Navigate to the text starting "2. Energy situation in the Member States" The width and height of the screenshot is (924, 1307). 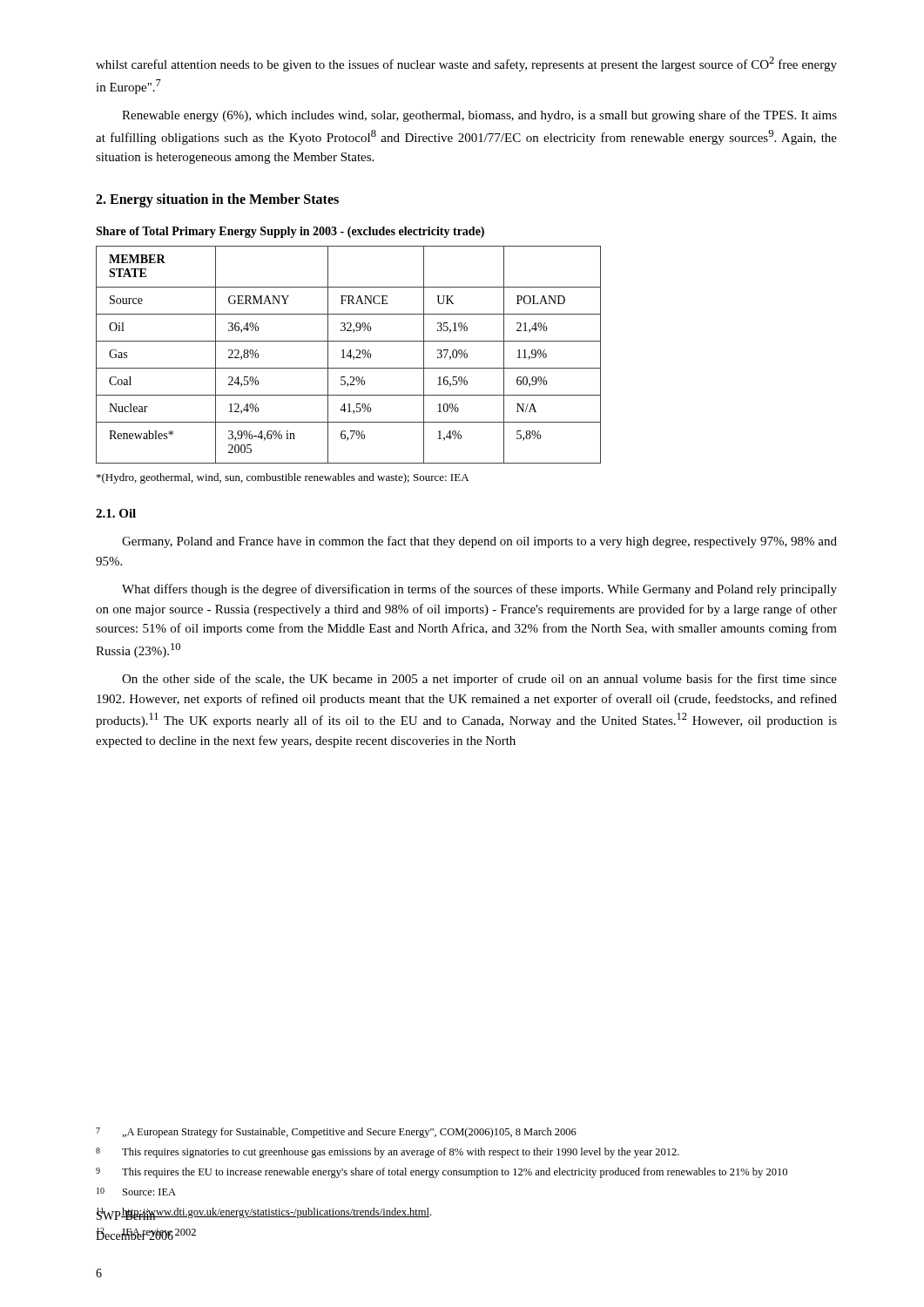pyautogui.click(x=217, y=200)
